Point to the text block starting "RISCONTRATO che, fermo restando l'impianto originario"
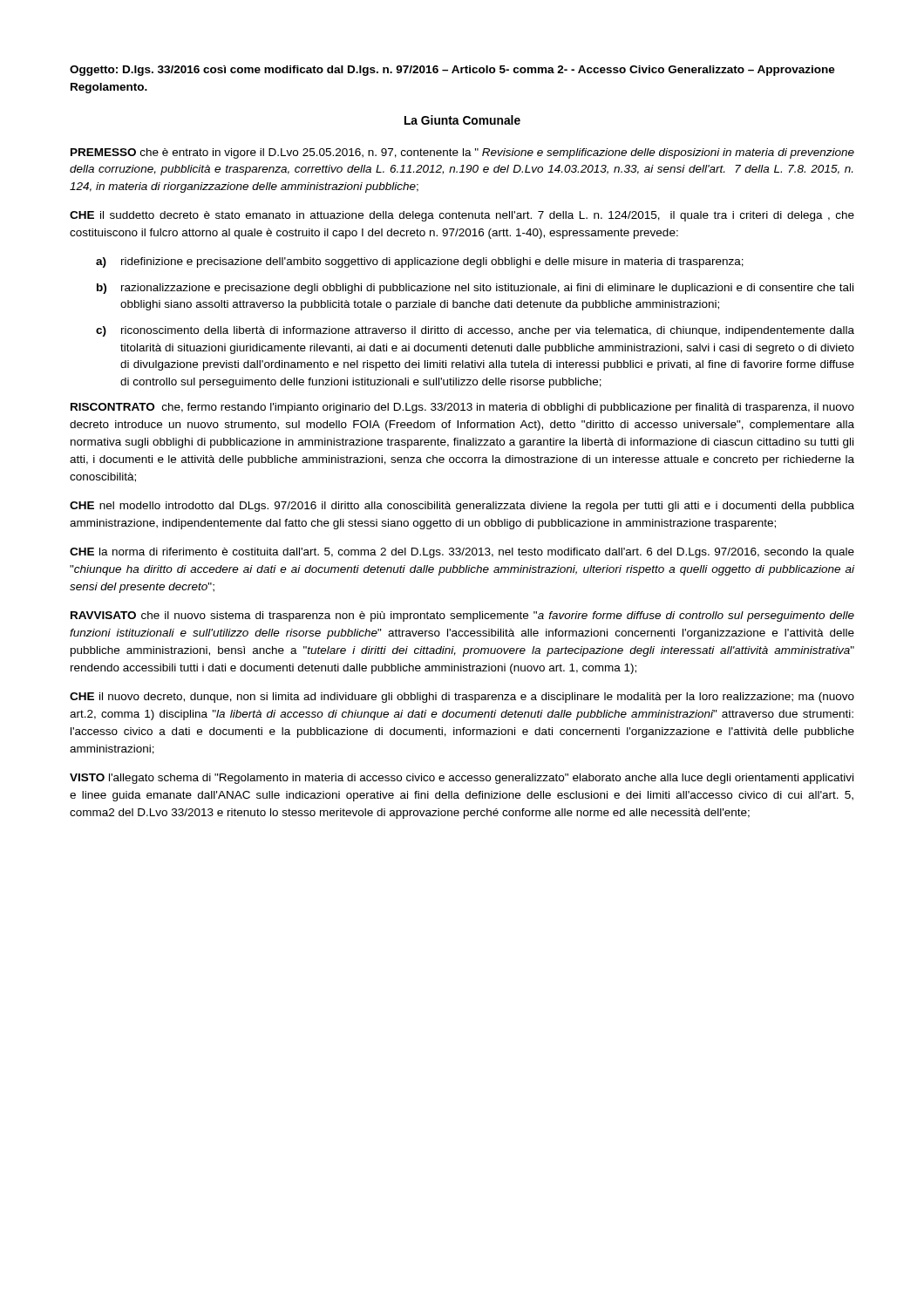 pyautogui.click(x=462, y=442)
